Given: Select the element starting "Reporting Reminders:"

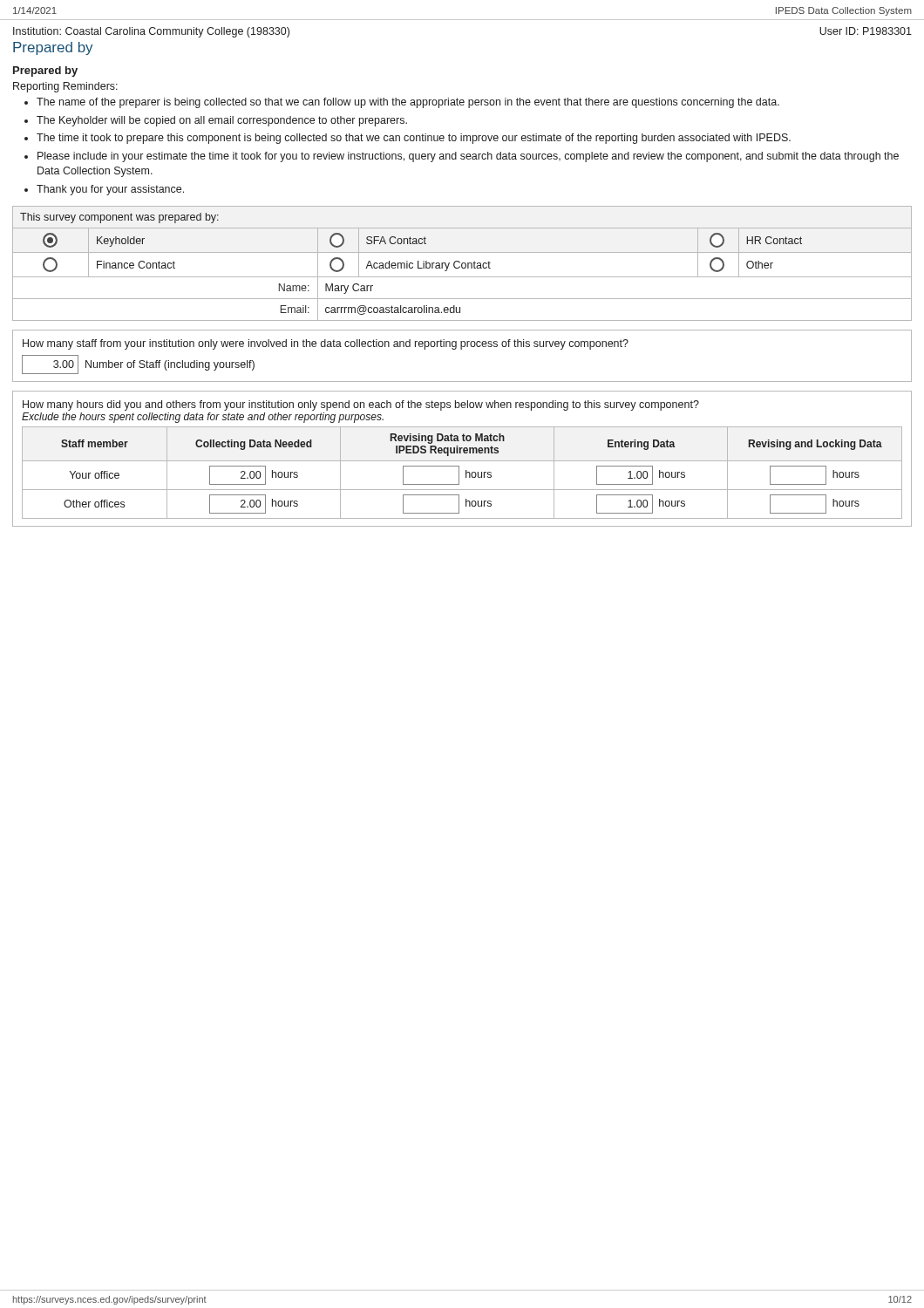Looking at the screenshot, I should pos(65,86).
